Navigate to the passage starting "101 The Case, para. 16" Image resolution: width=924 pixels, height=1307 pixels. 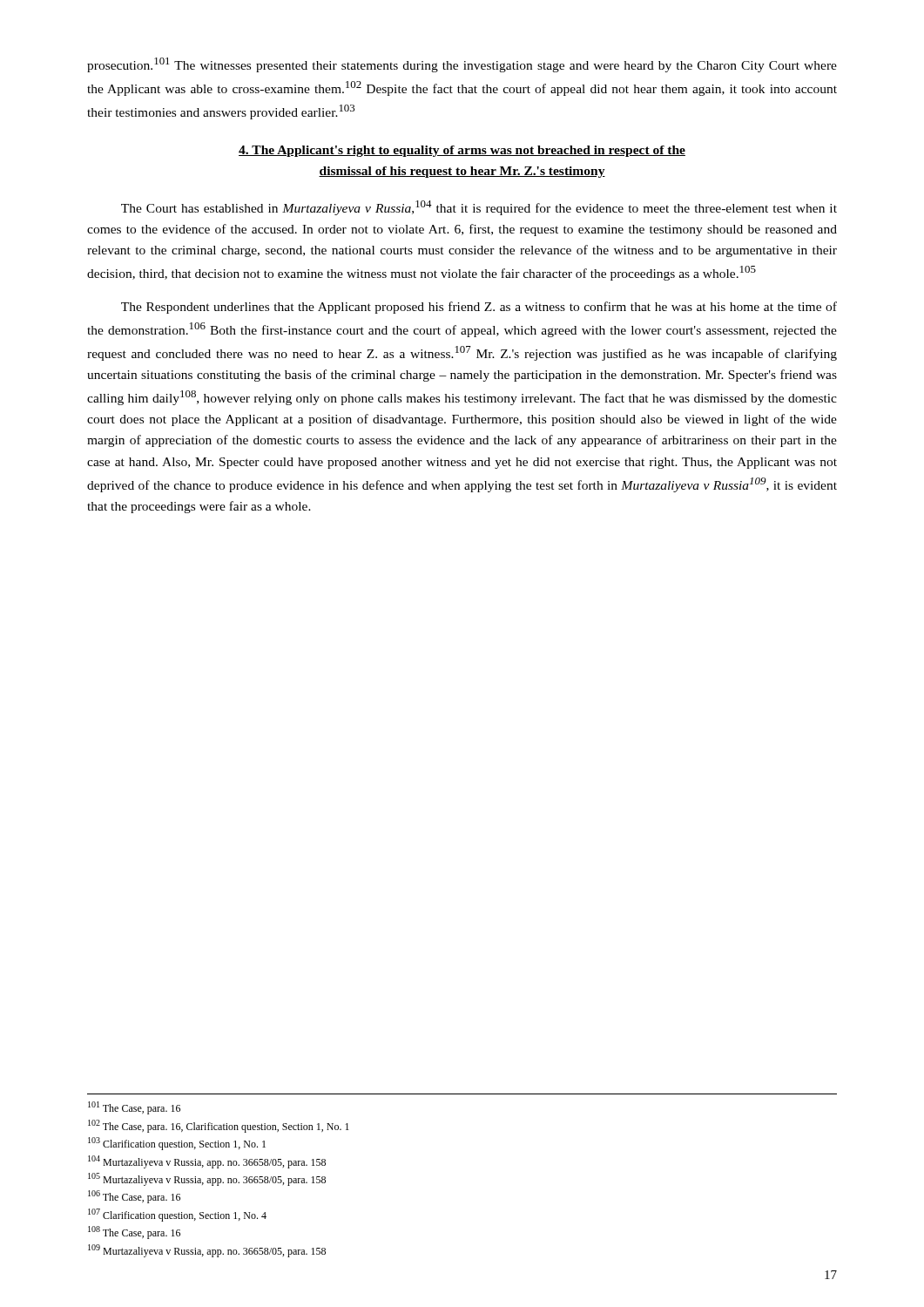(134, 1108)
